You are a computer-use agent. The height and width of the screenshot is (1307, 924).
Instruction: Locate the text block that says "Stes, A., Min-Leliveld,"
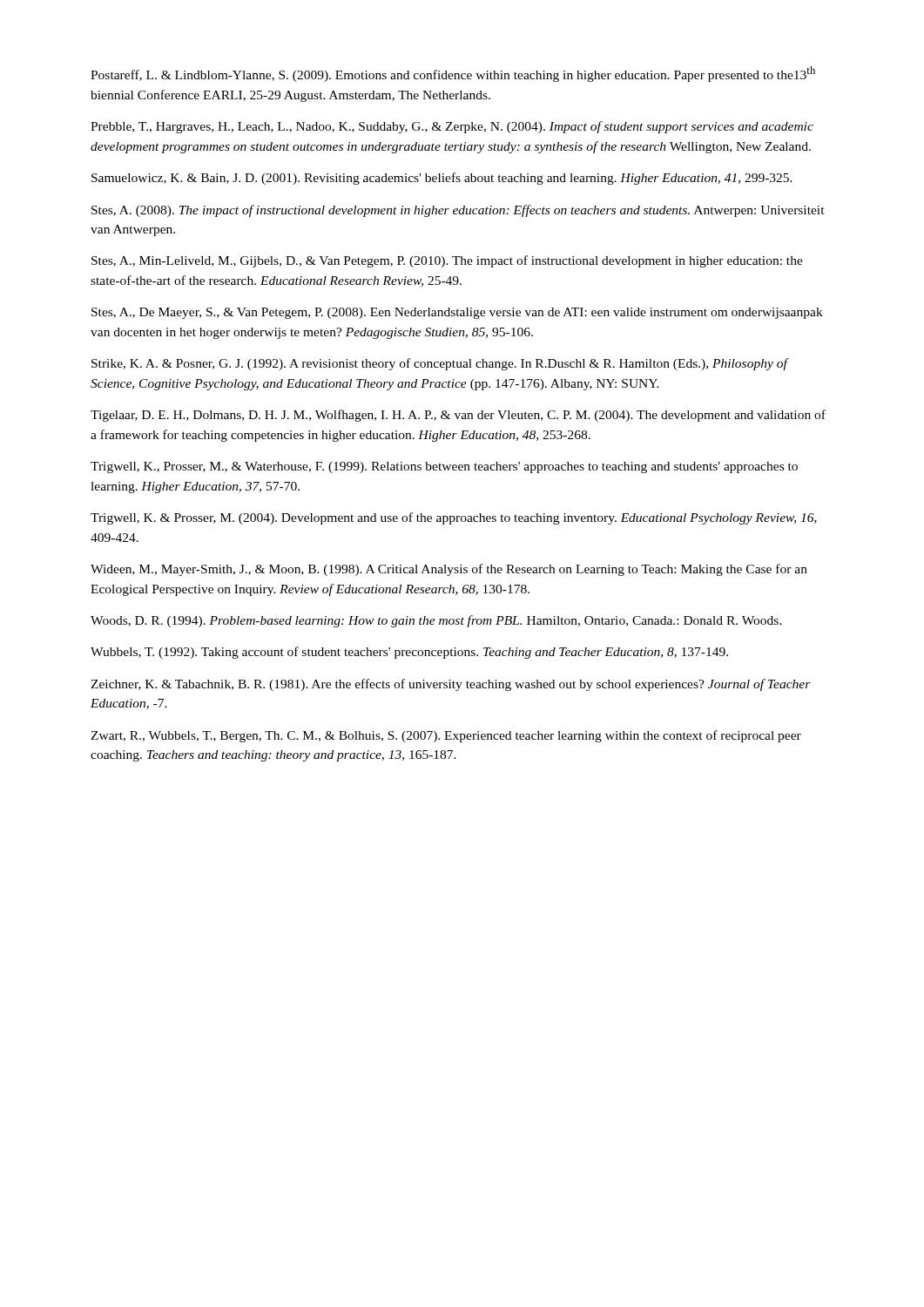coord(447,270)
